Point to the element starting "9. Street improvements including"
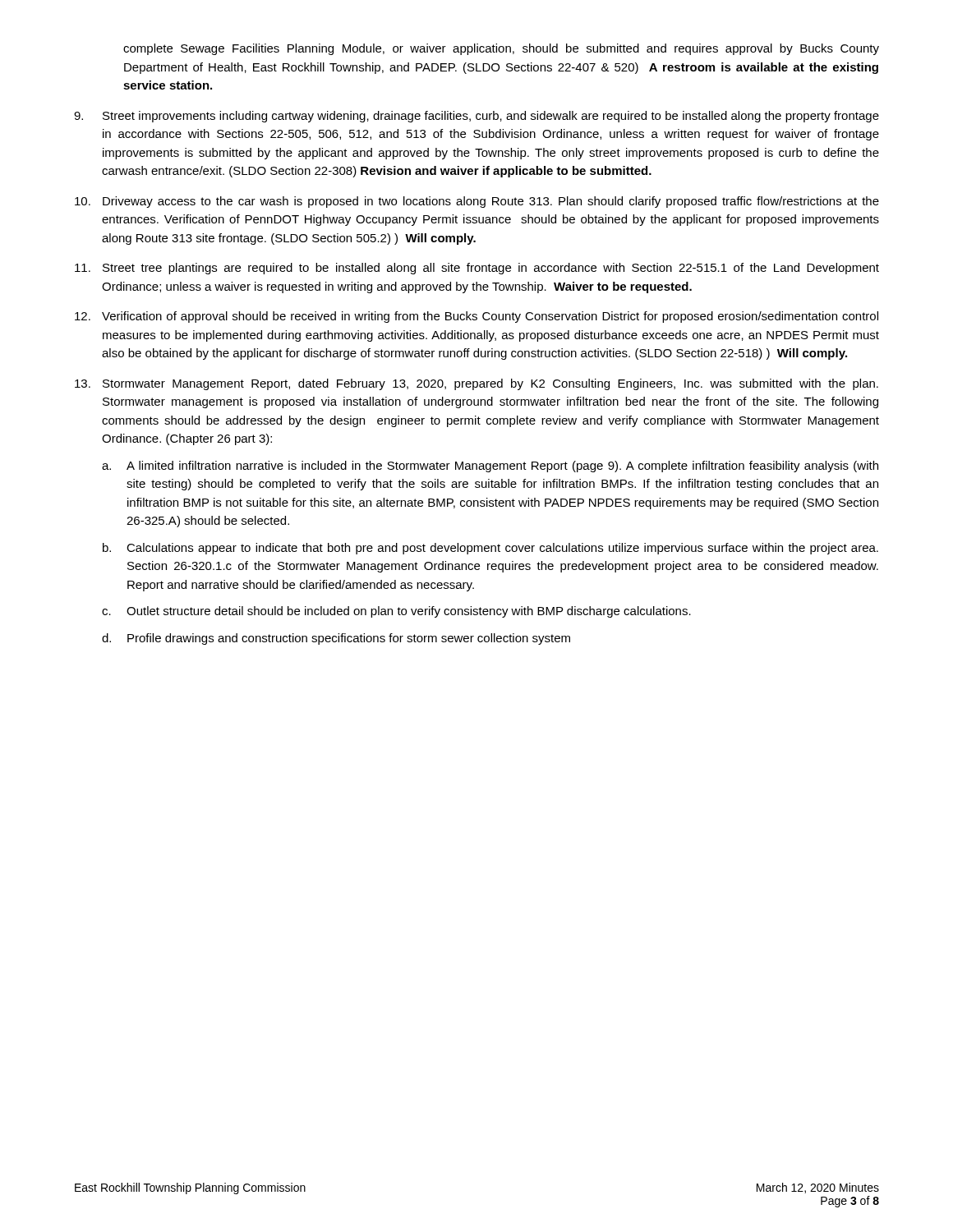Screen dimensions: 1232x953 tap(476, 143)
